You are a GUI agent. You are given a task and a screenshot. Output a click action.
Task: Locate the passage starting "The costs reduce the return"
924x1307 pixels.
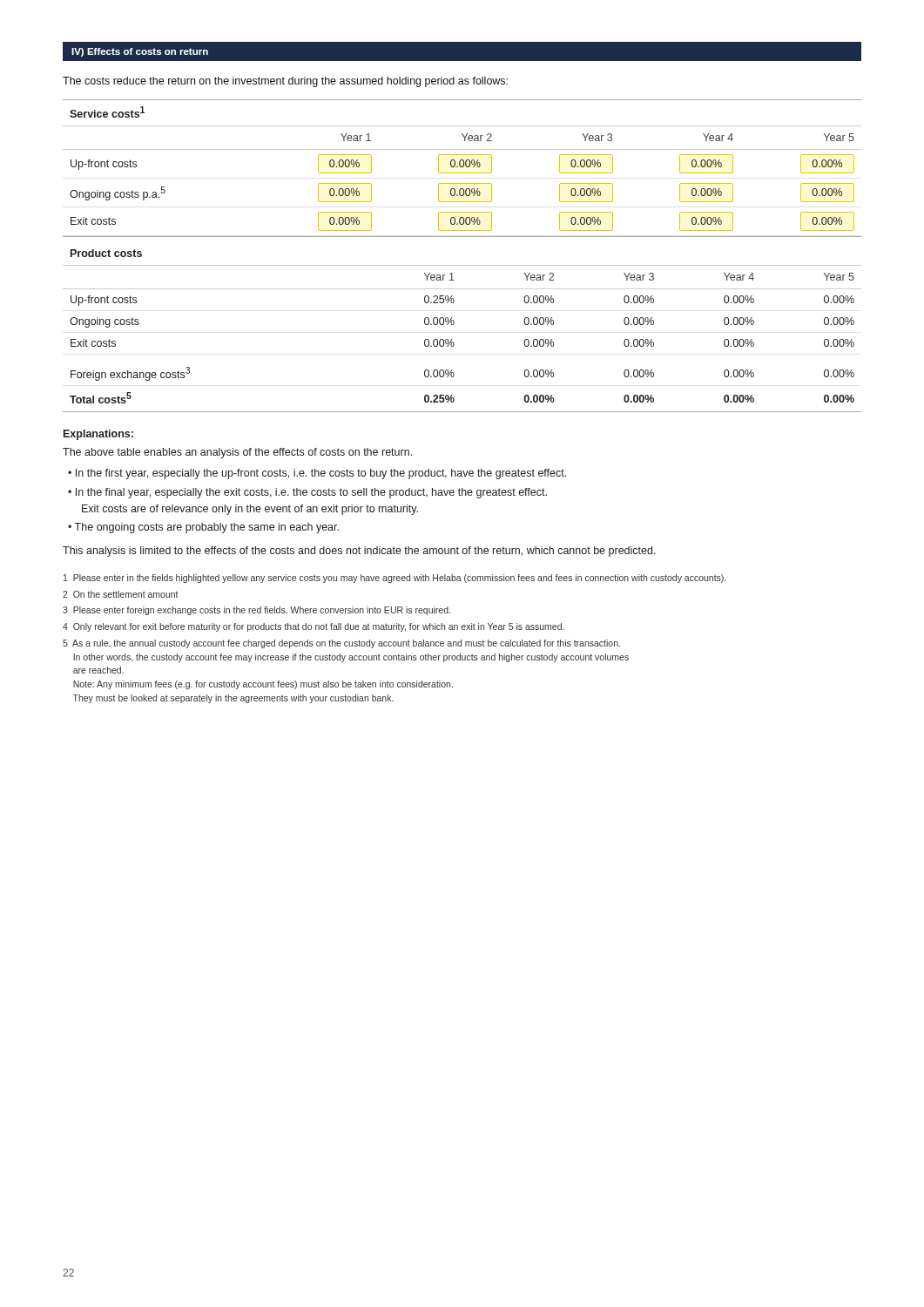286,81
